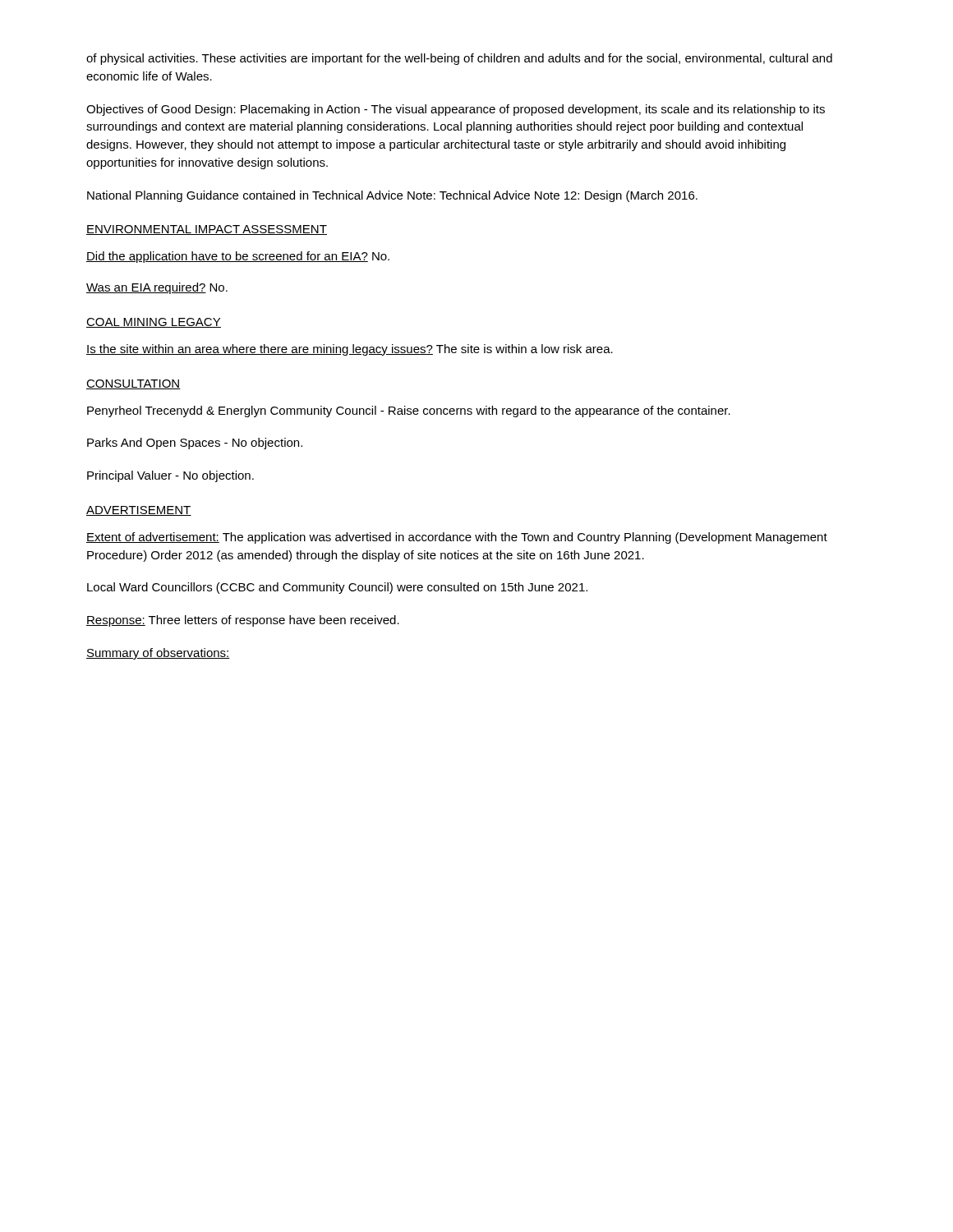The width and height of the screenshot is (953, 1232).
Task: Navigate to the text starting "Summary of observations:"
Action: 158,652
